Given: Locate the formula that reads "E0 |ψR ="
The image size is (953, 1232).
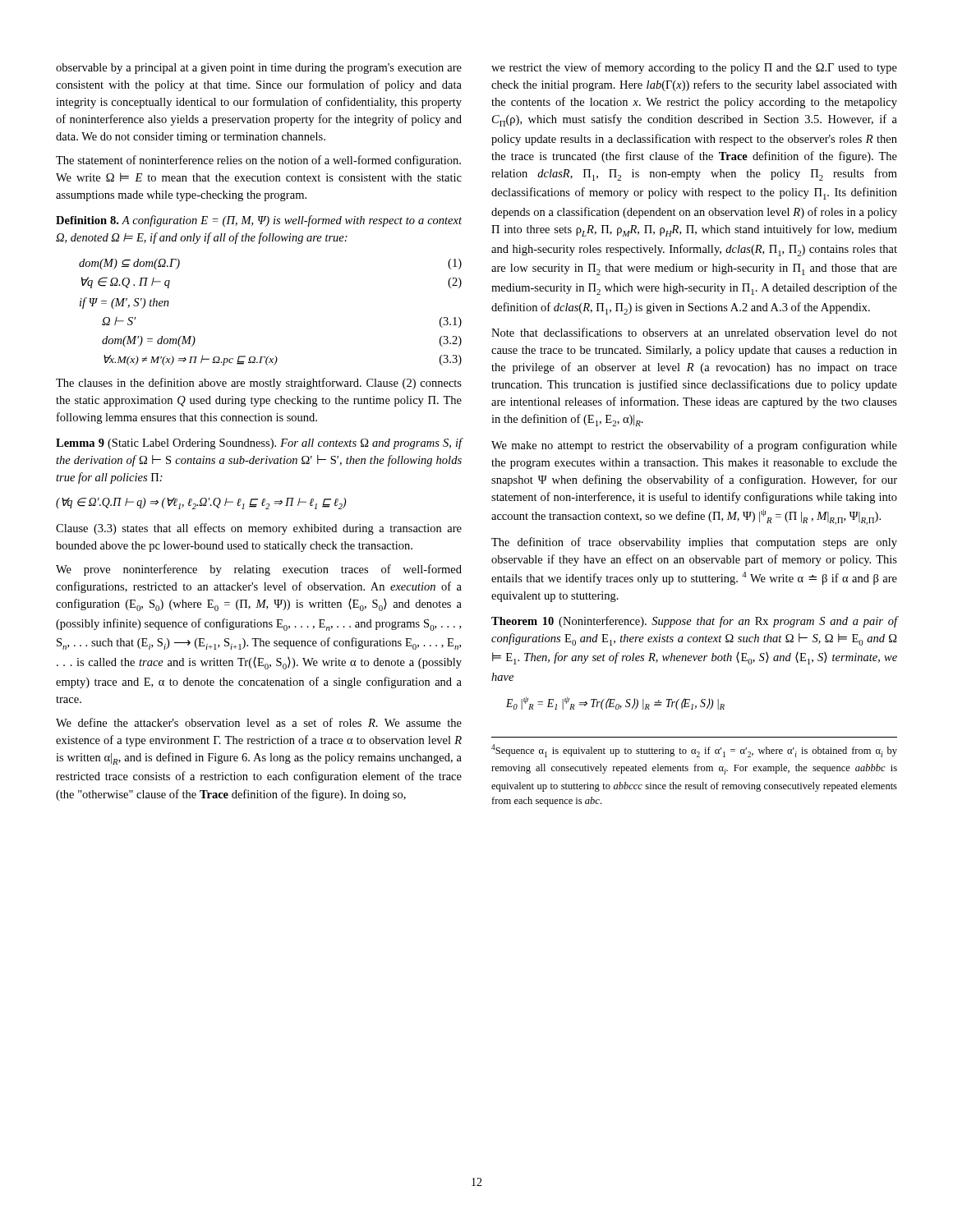Looking at the screenshot, I should [x=702, y=704].
